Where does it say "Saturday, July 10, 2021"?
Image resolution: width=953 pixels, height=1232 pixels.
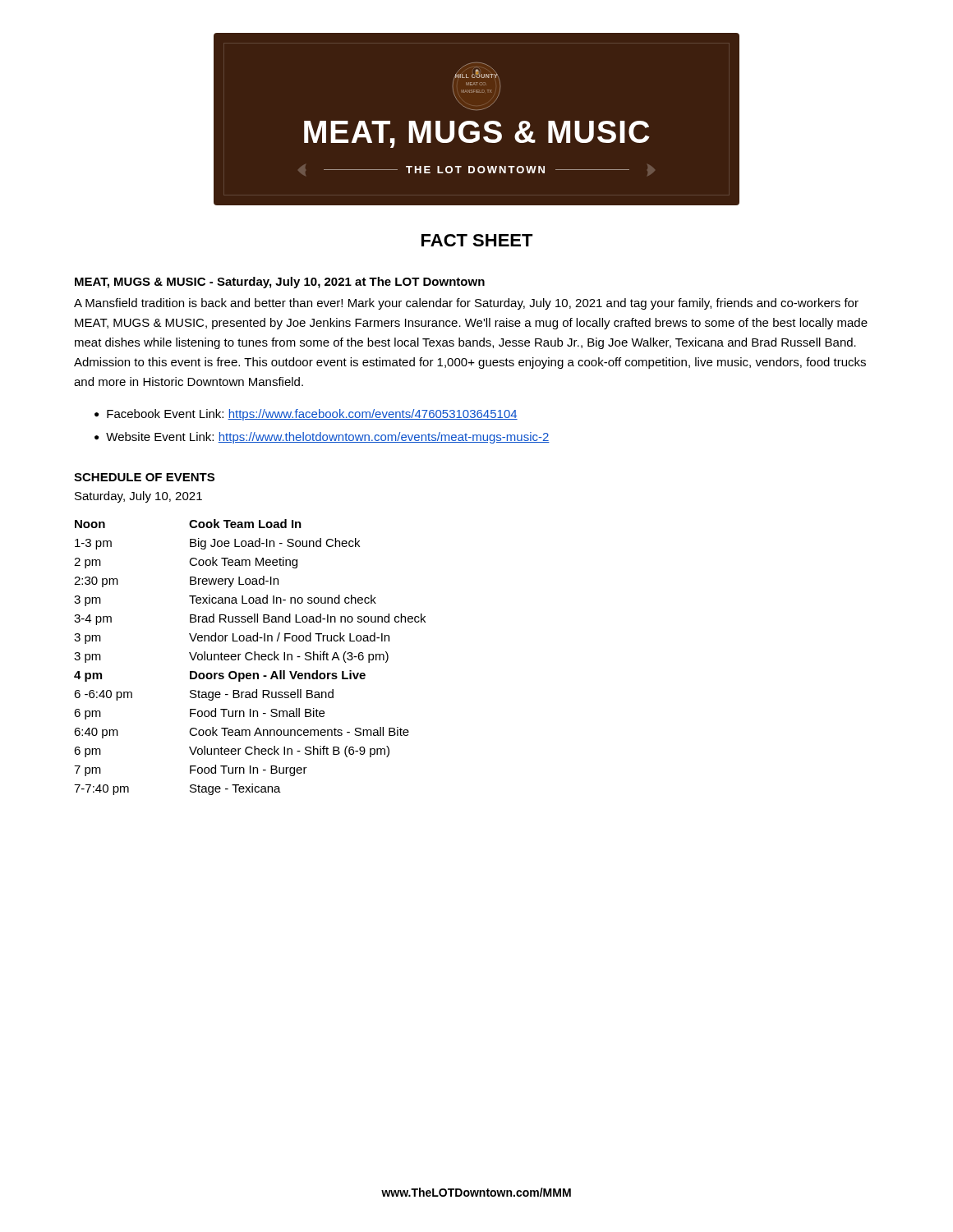pos(138,496)
